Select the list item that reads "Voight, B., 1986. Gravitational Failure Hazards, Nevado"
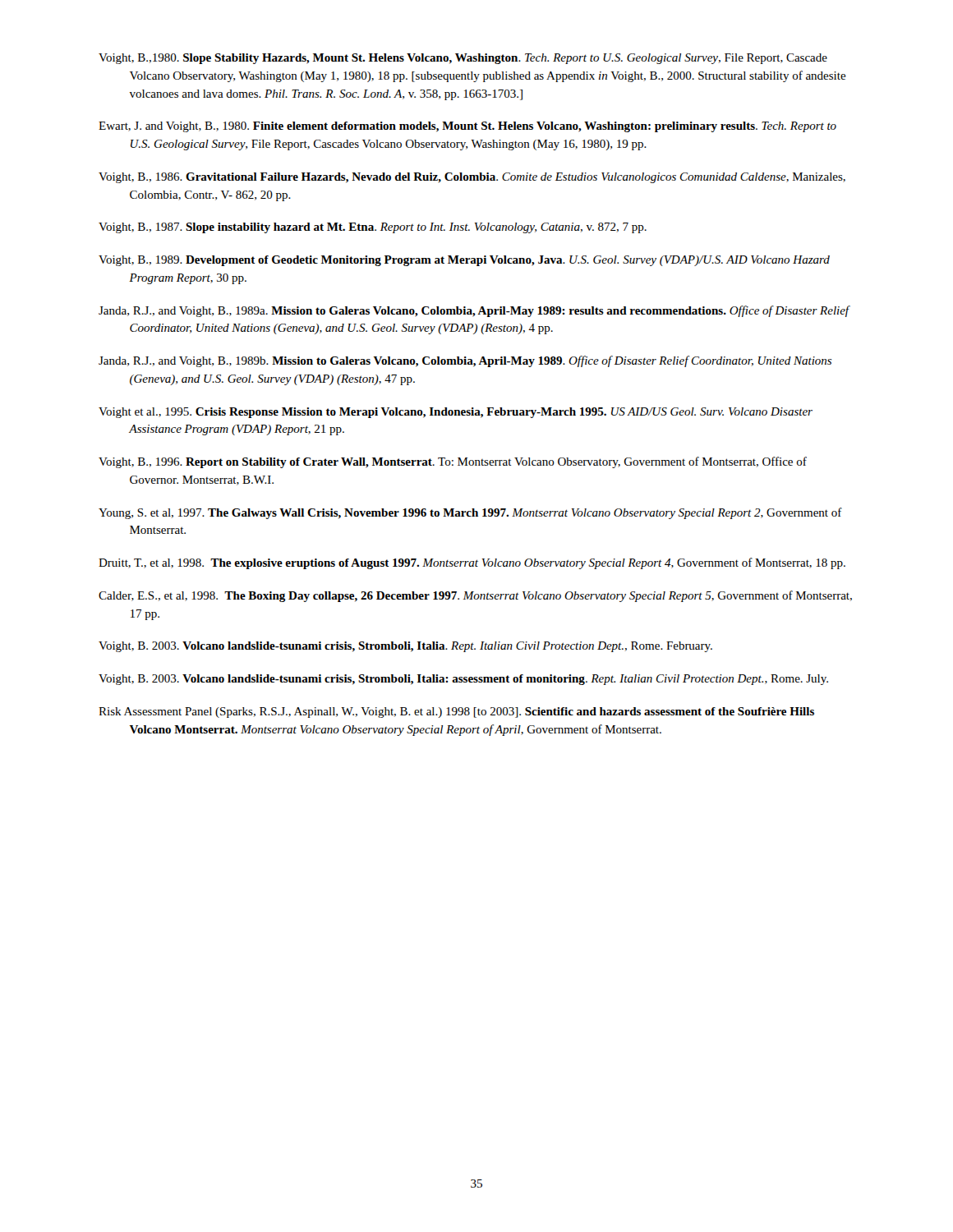953x1232 pixels. (472, 185)
